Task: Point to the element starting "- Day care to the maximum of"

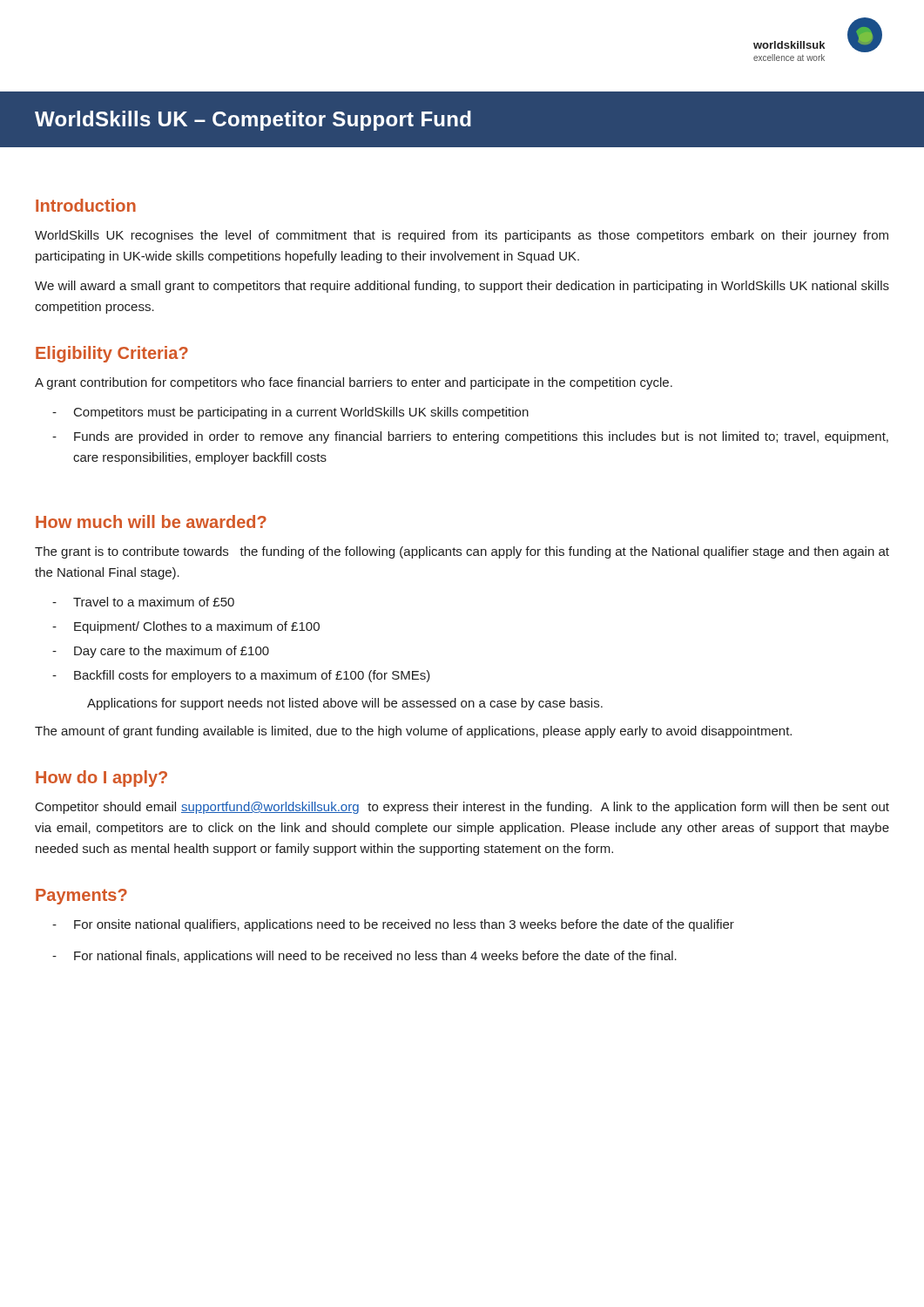Action: [161, 652]
